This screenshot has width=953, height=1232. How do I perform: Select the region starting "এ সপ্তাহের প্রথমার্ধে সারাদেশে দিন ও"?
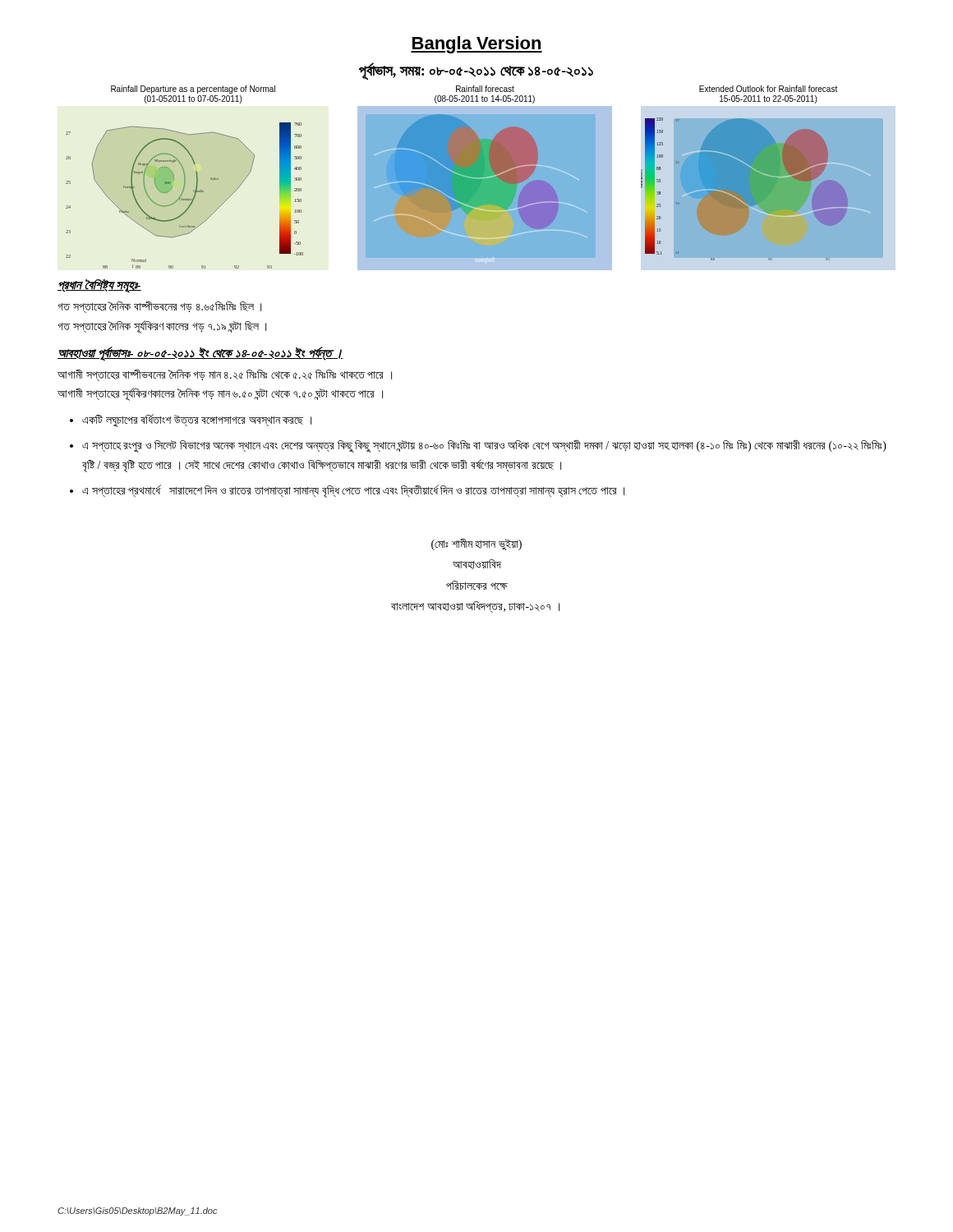click(x=355, y=490)
